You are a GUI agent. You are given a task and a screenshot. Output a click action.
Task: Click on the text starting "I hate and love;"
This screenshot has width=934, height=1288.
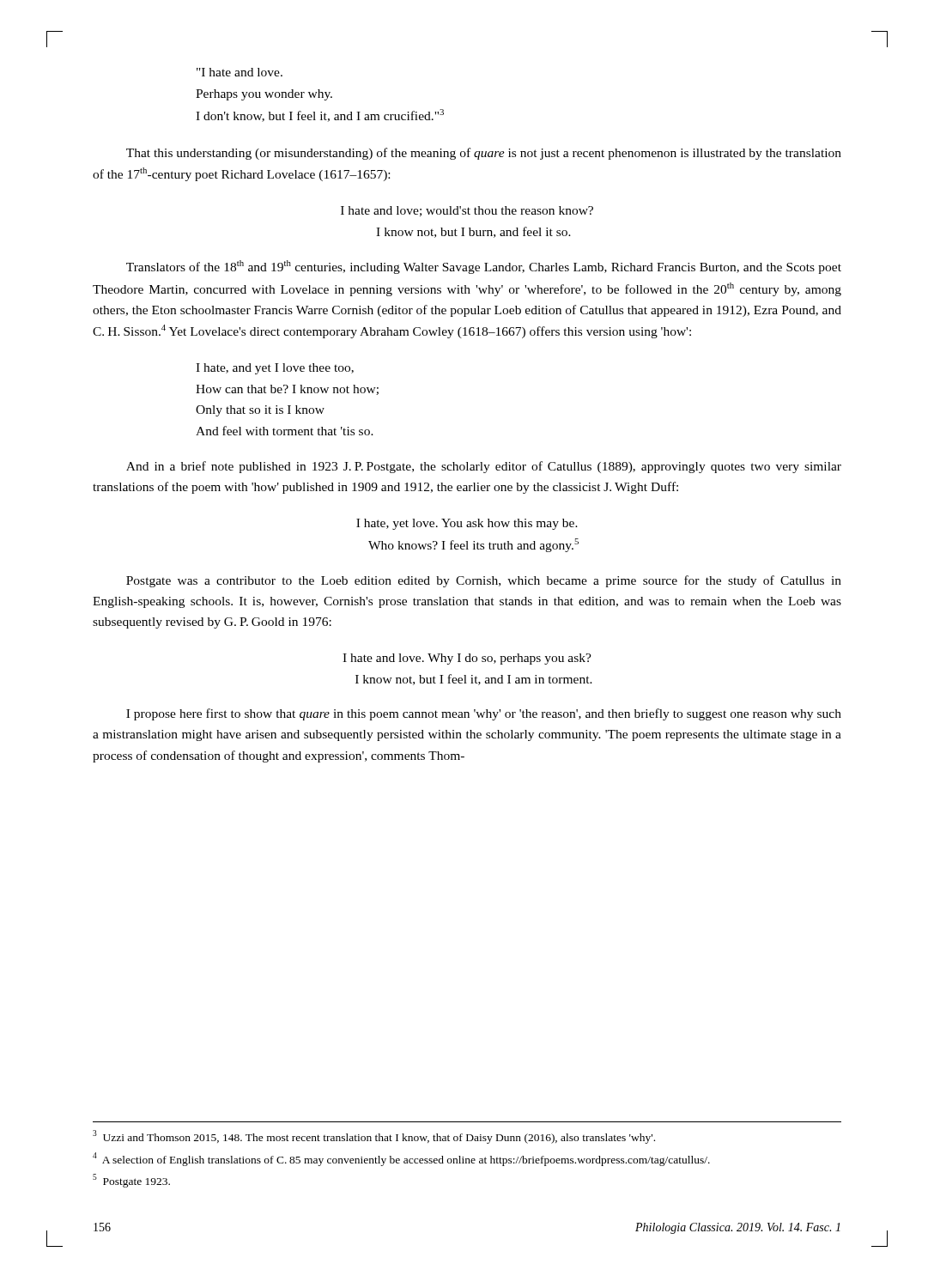coord(467,220)
